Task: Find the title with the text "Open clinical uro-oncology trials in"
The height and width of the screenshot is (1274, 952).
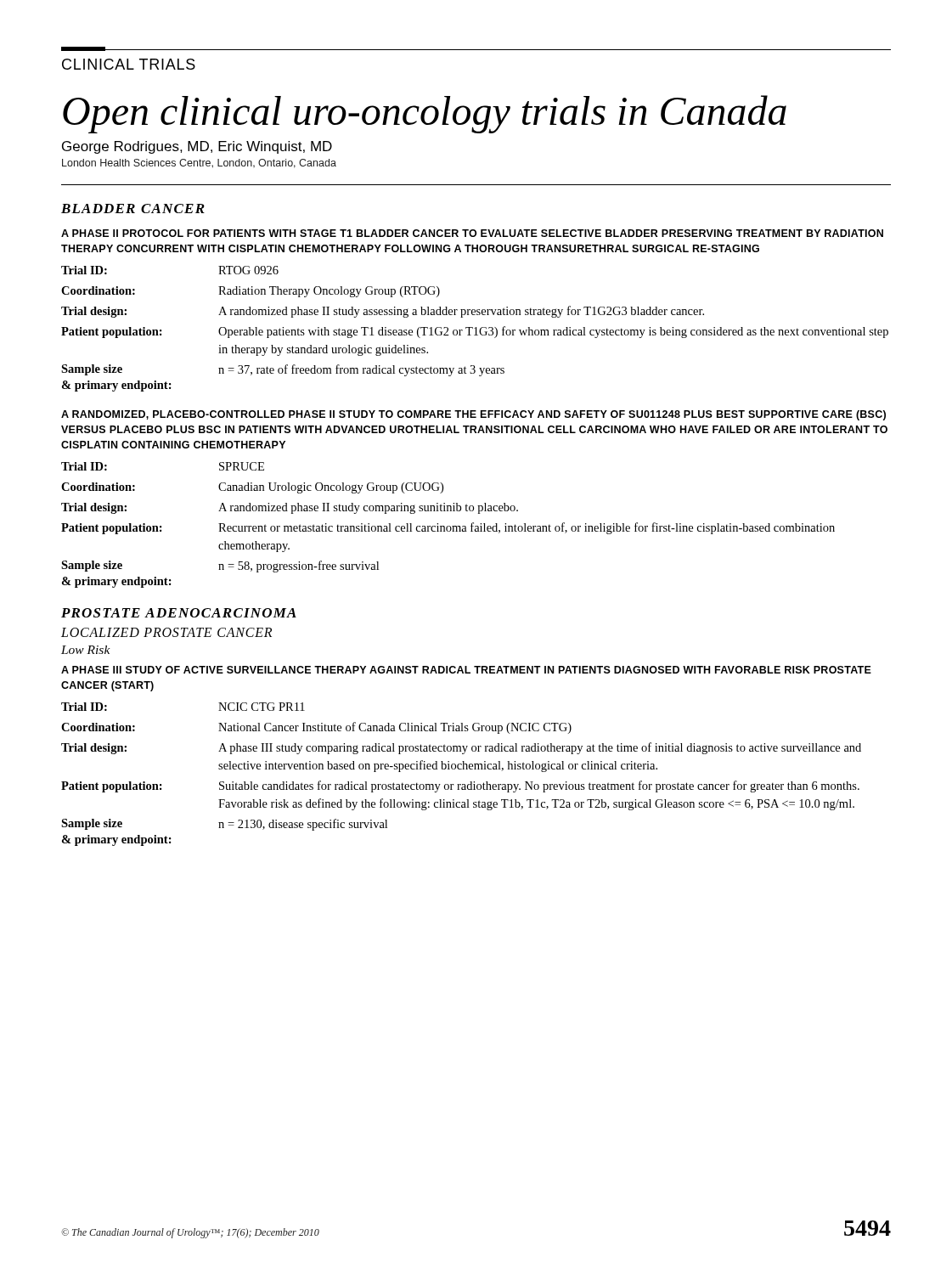Action: click(x=424, y=111)
